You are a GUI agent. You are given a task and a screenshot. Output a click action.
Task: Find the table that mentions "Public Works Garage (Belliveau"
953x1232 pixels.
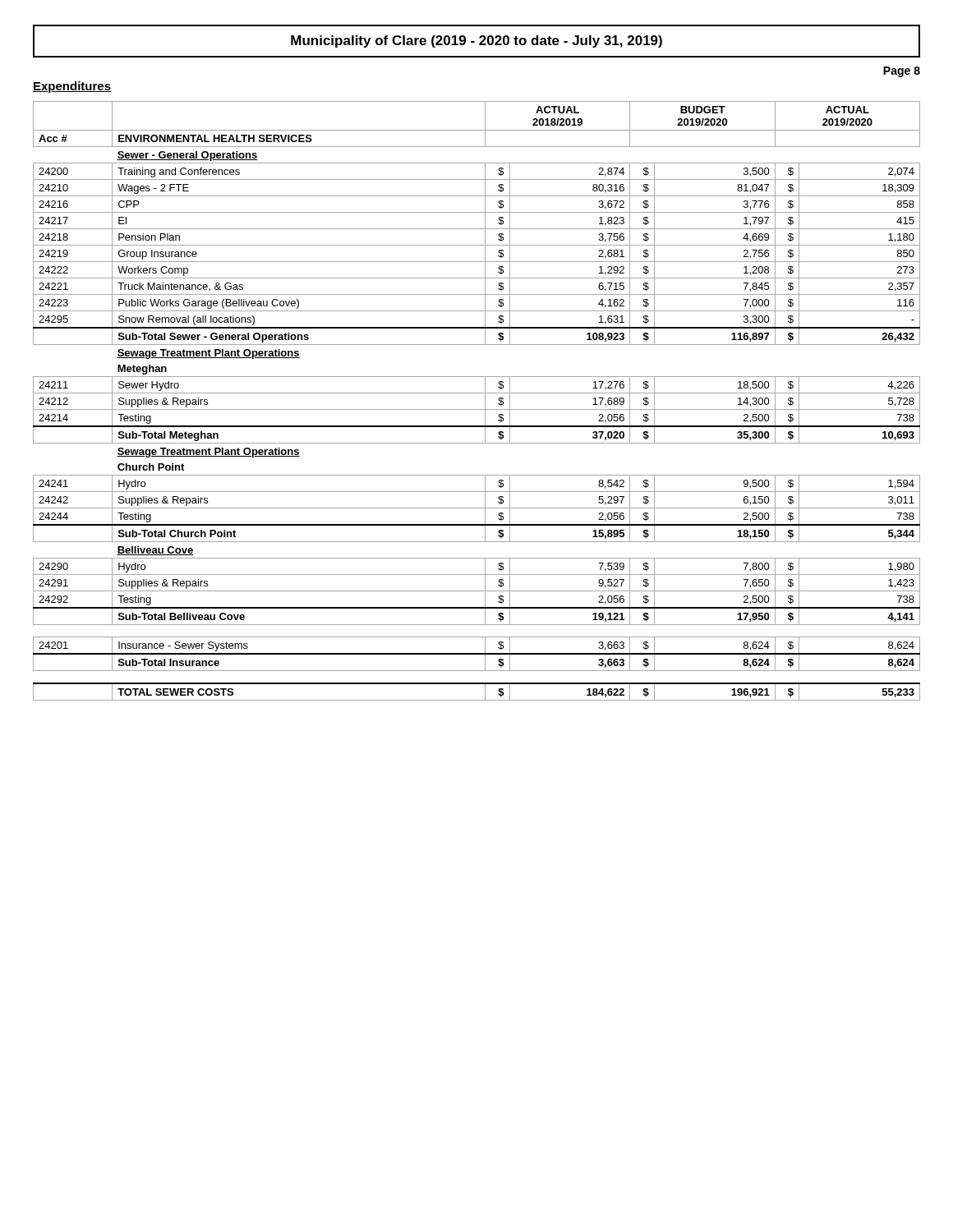[476, 430]
